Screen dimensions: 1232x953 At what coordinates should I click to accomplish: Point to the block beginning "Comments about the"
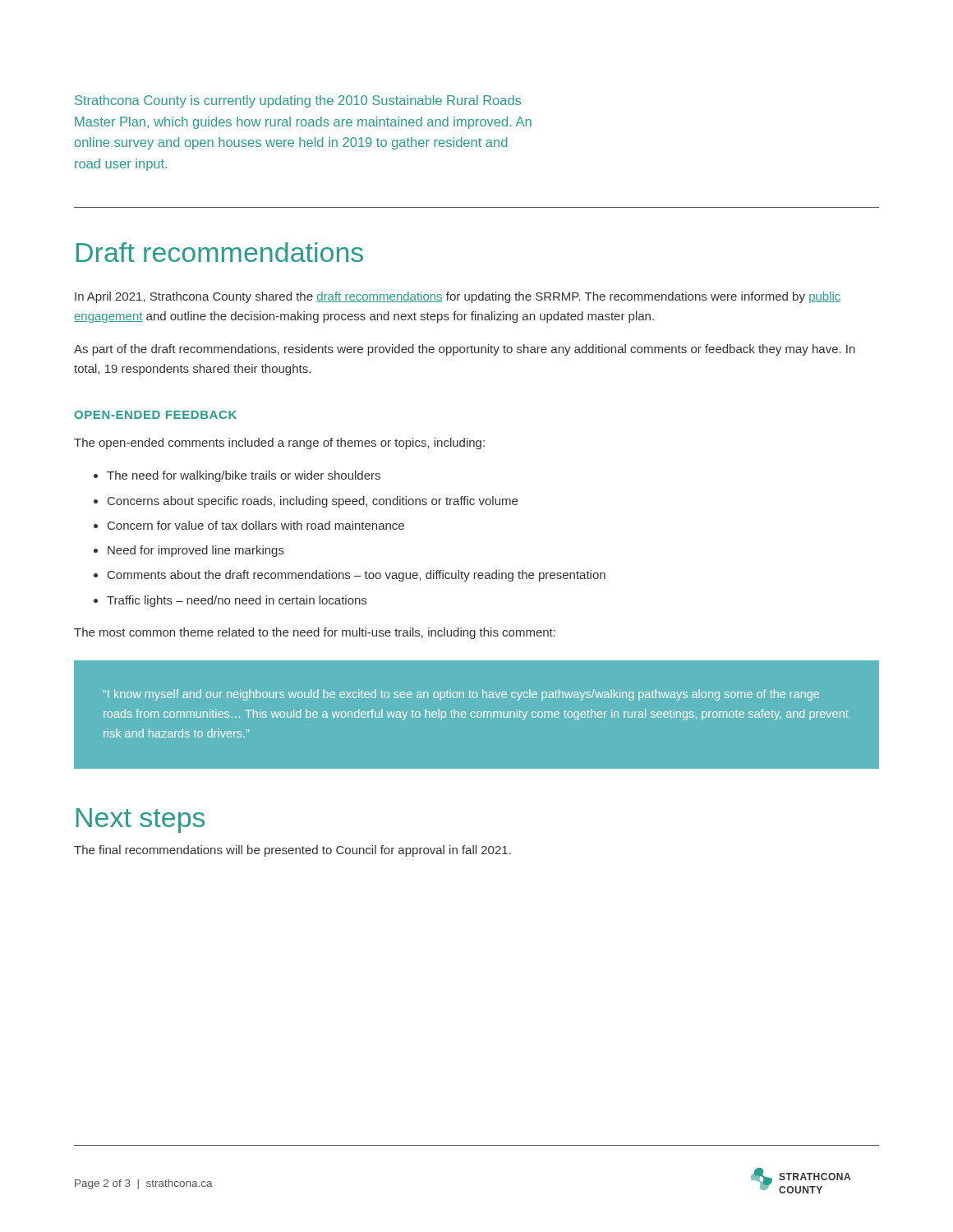[356, 575]
